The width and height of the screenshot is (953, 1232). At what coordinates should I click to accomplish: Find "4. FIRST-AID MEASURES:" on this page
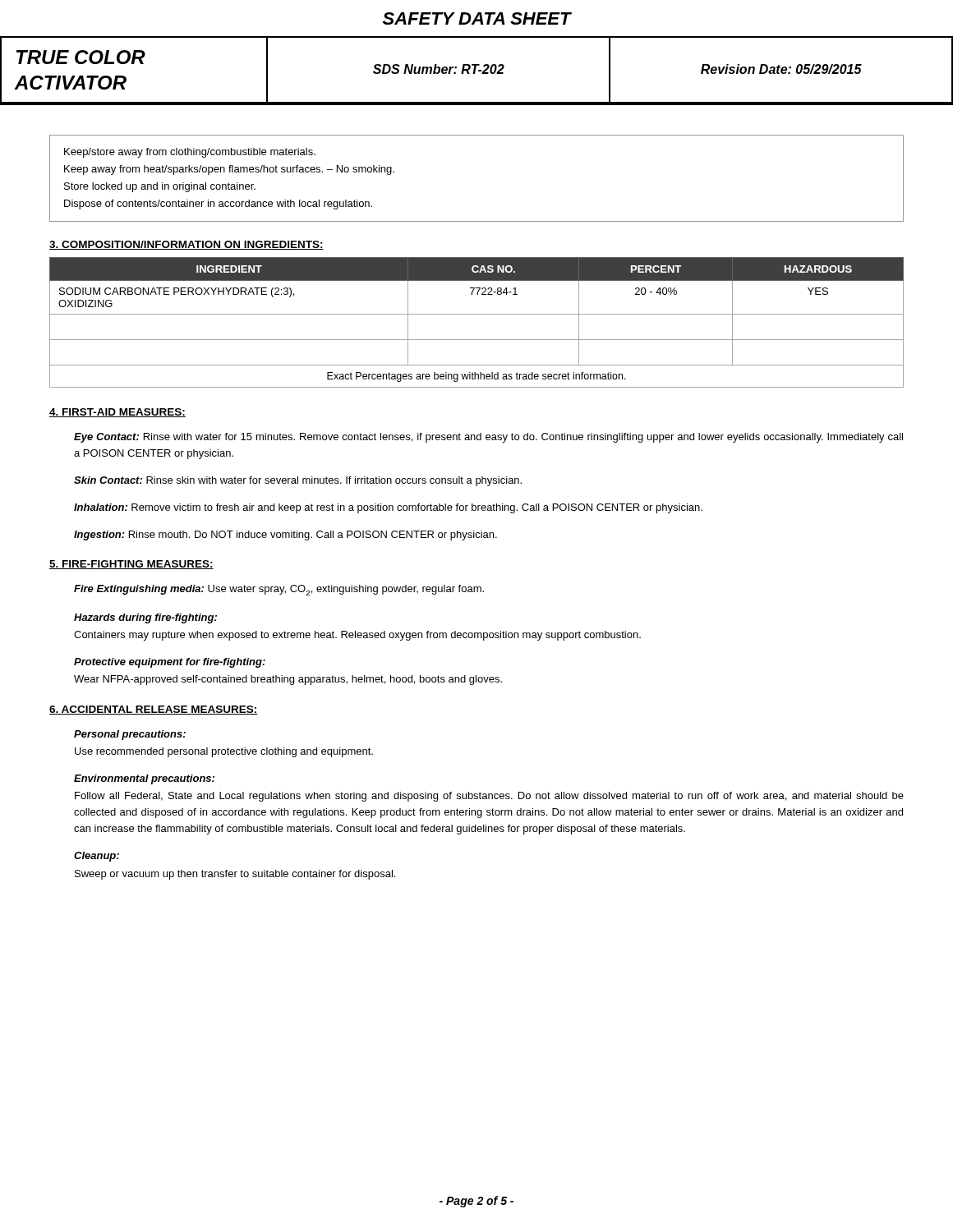click(x=117, y=411)
